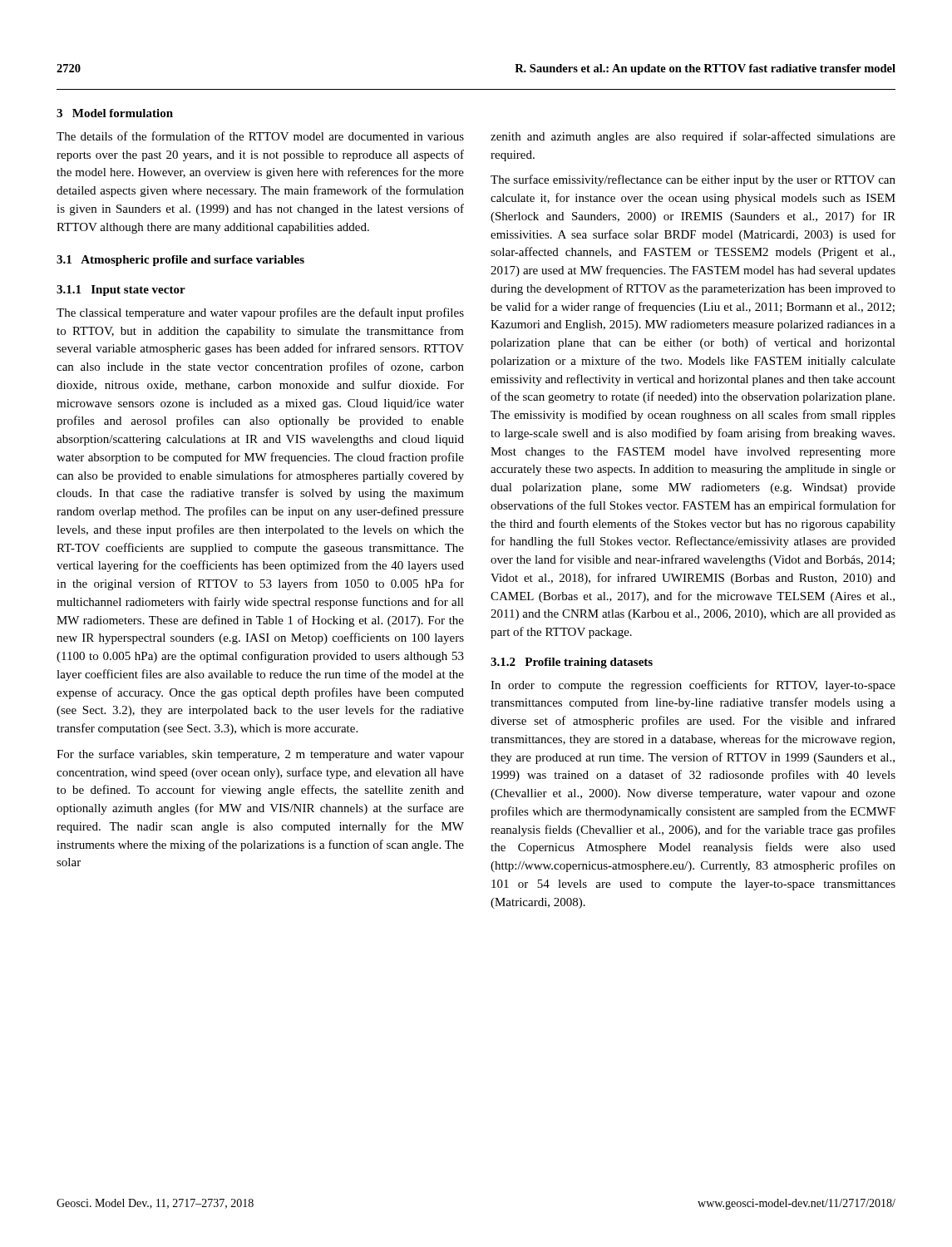Navigate to the element starting "3.1.2 Profile training datasets"
The height and width of the screenshot is (1247, 952).
pos(572,662)
